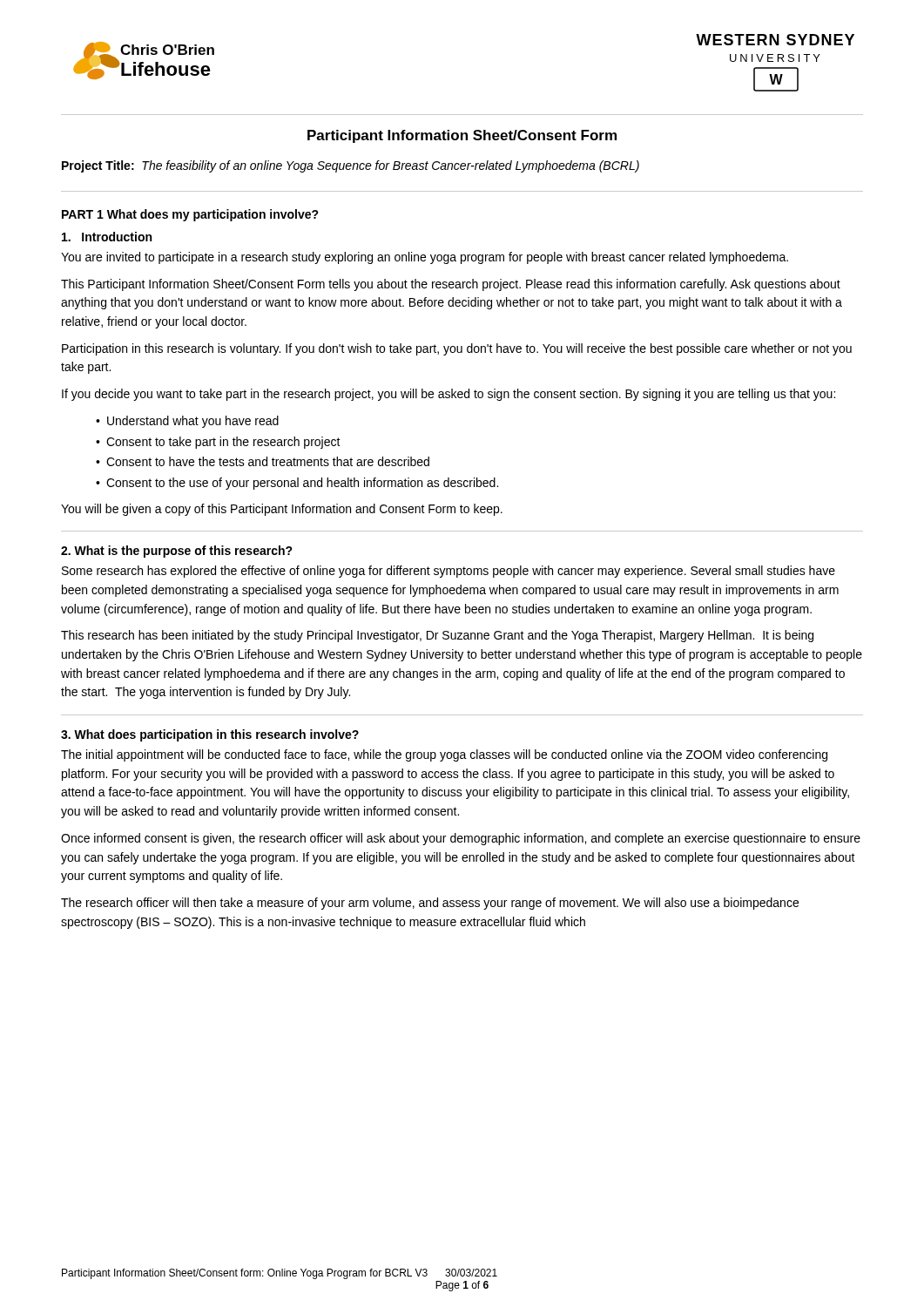Select the text block that says "You are invited"
Screen dimensions: 1307x924
(x=425, y=257)
